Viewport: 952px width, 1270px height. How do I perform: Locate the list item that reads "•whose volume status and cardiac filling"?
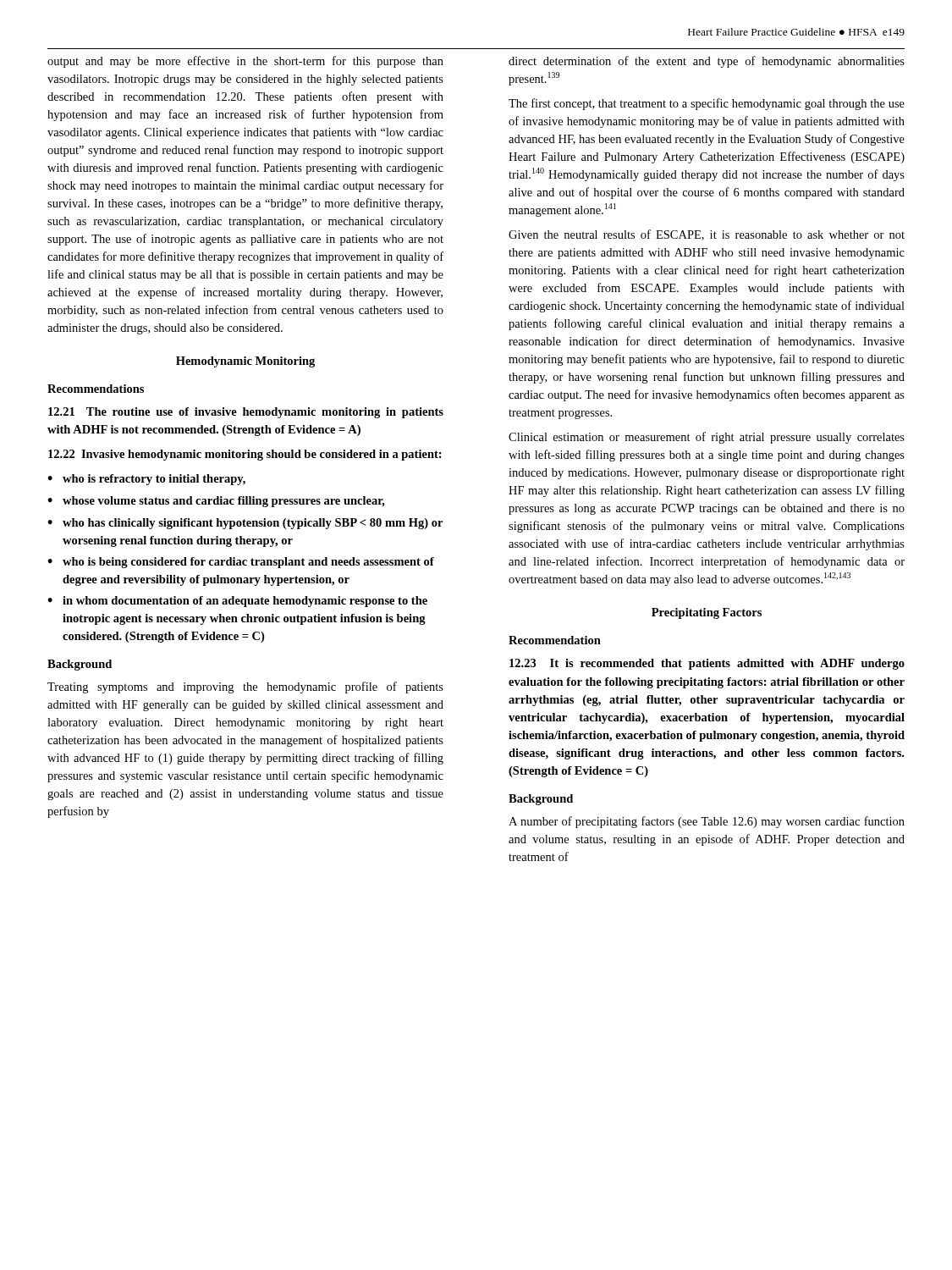click(x=245, y=501)
